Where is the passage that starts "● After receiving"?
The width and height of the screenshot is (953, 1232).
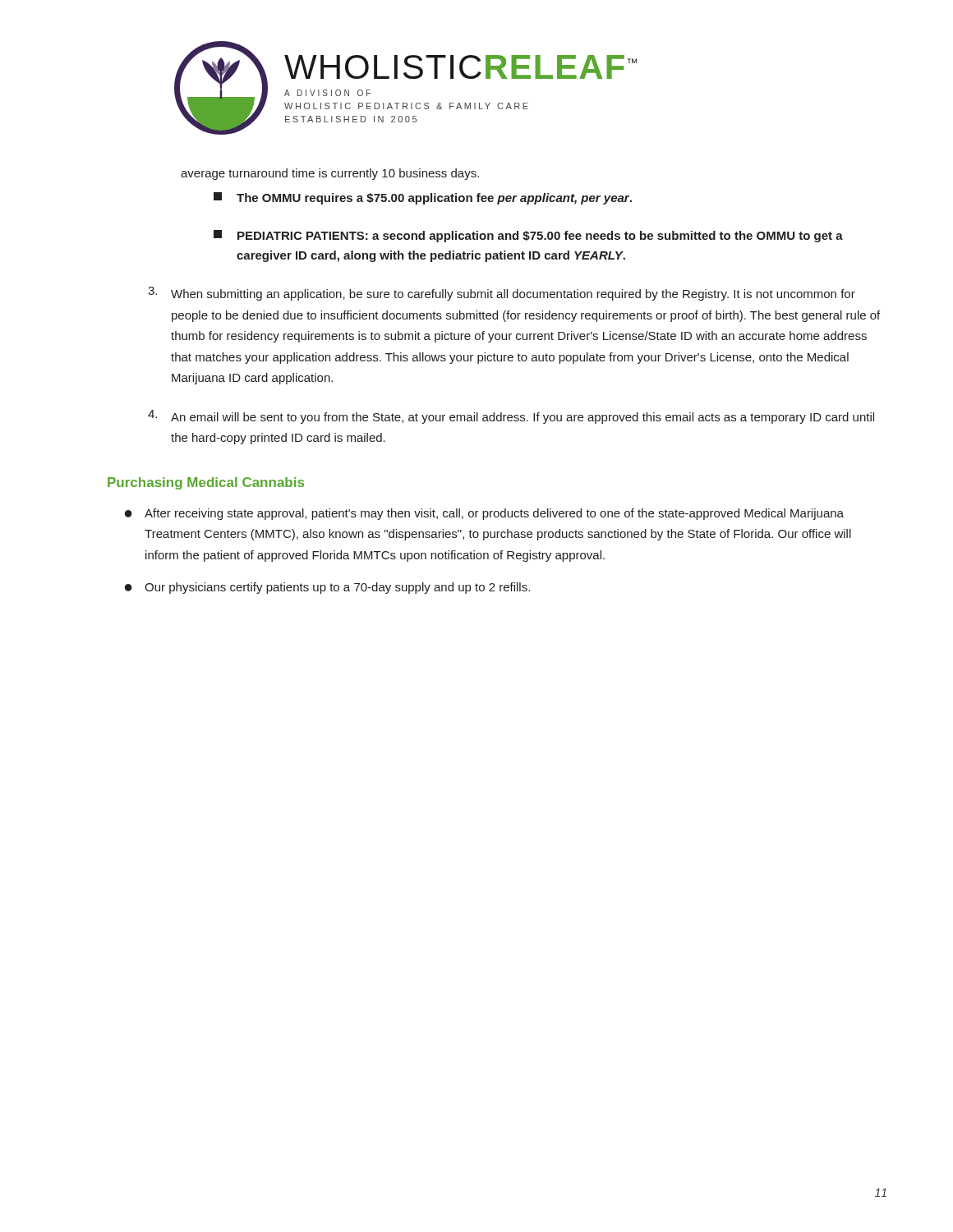click(505, 534)
